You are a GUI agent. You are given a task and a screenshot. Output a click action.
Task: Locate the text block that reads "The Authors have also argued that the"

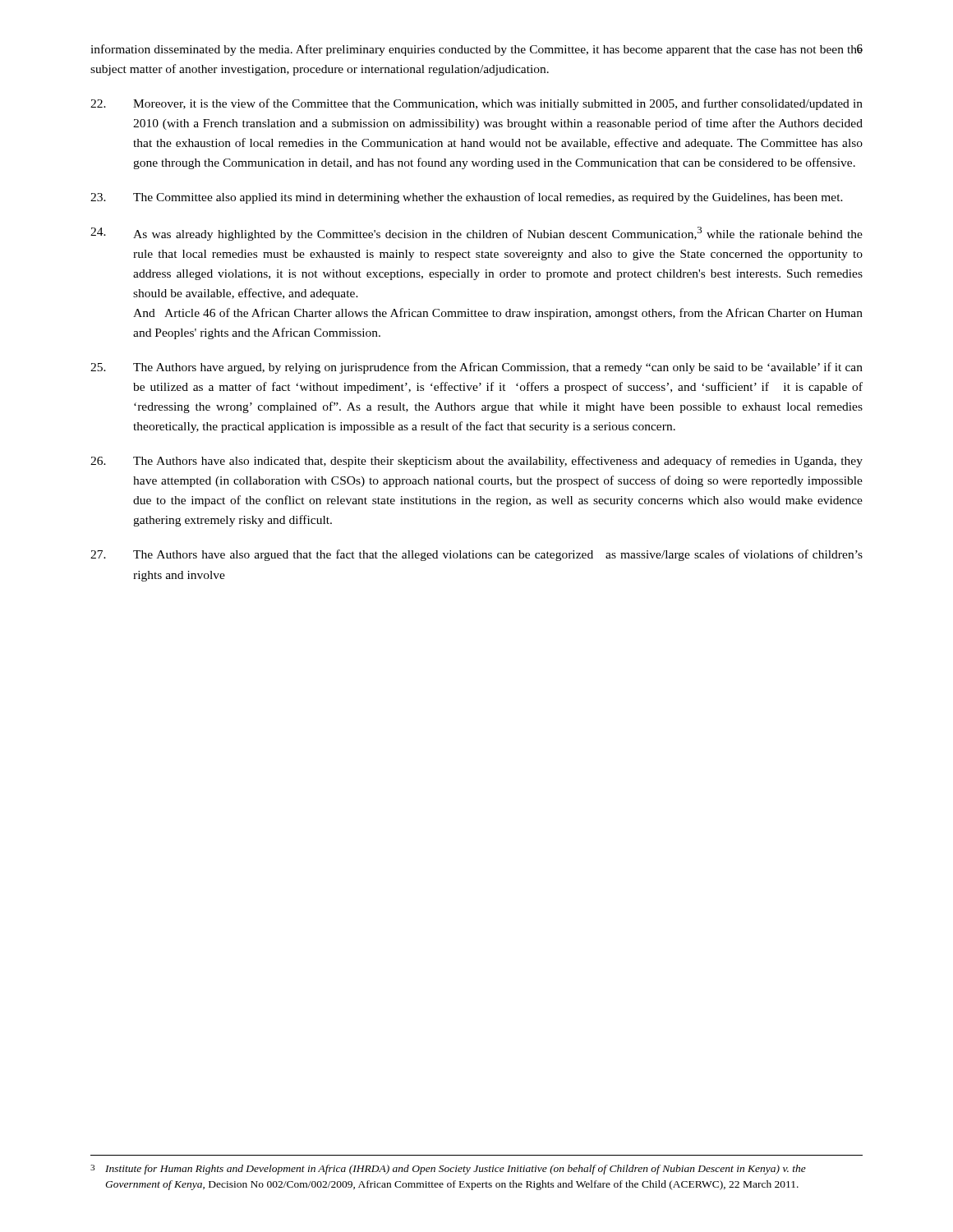tap(476, 565)
